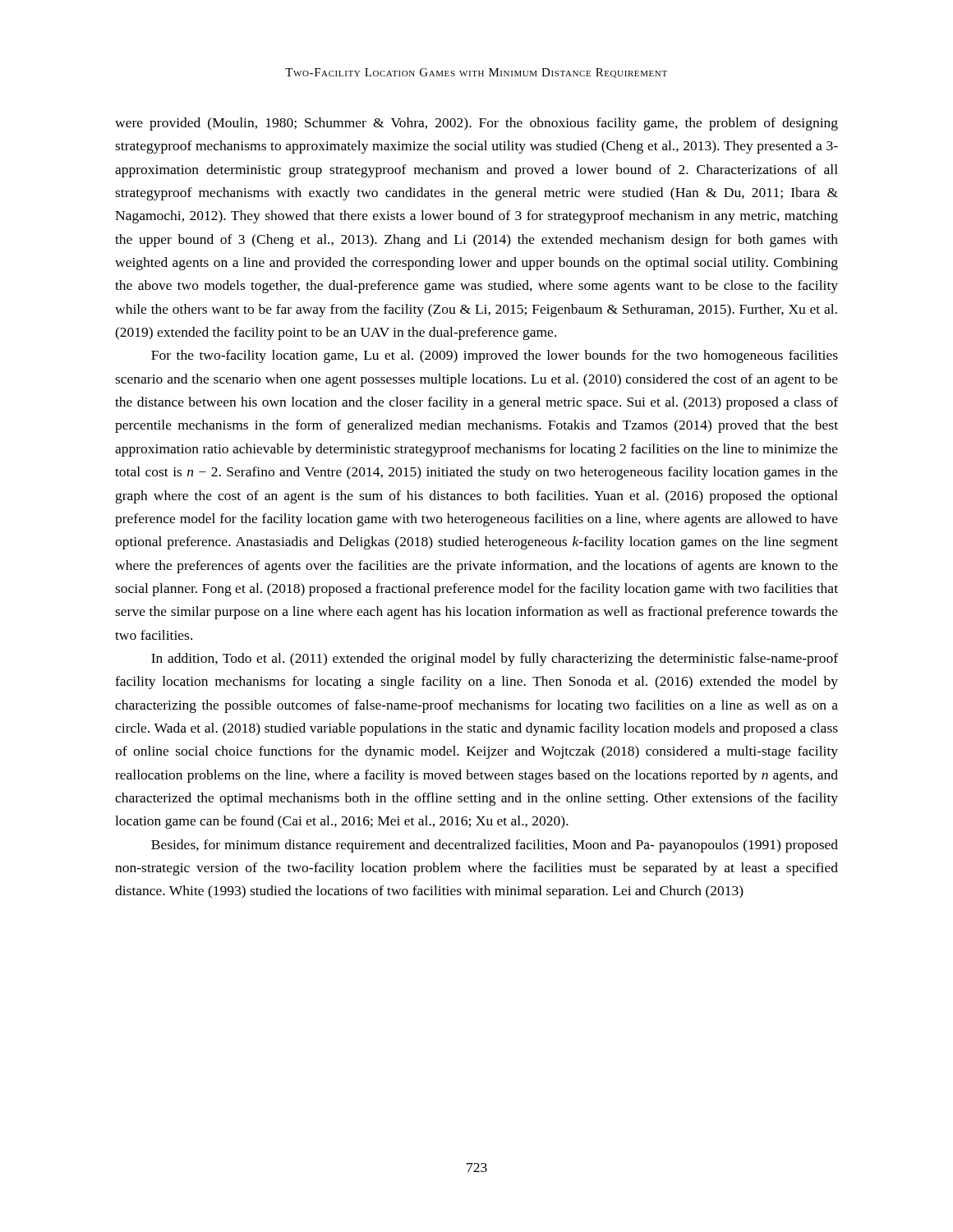Find the block on this page that starts "were provided (Moulin, 1980; Schummer & Vohra, 2002)."
953x1232 pixels.
[x=476, y=507]
